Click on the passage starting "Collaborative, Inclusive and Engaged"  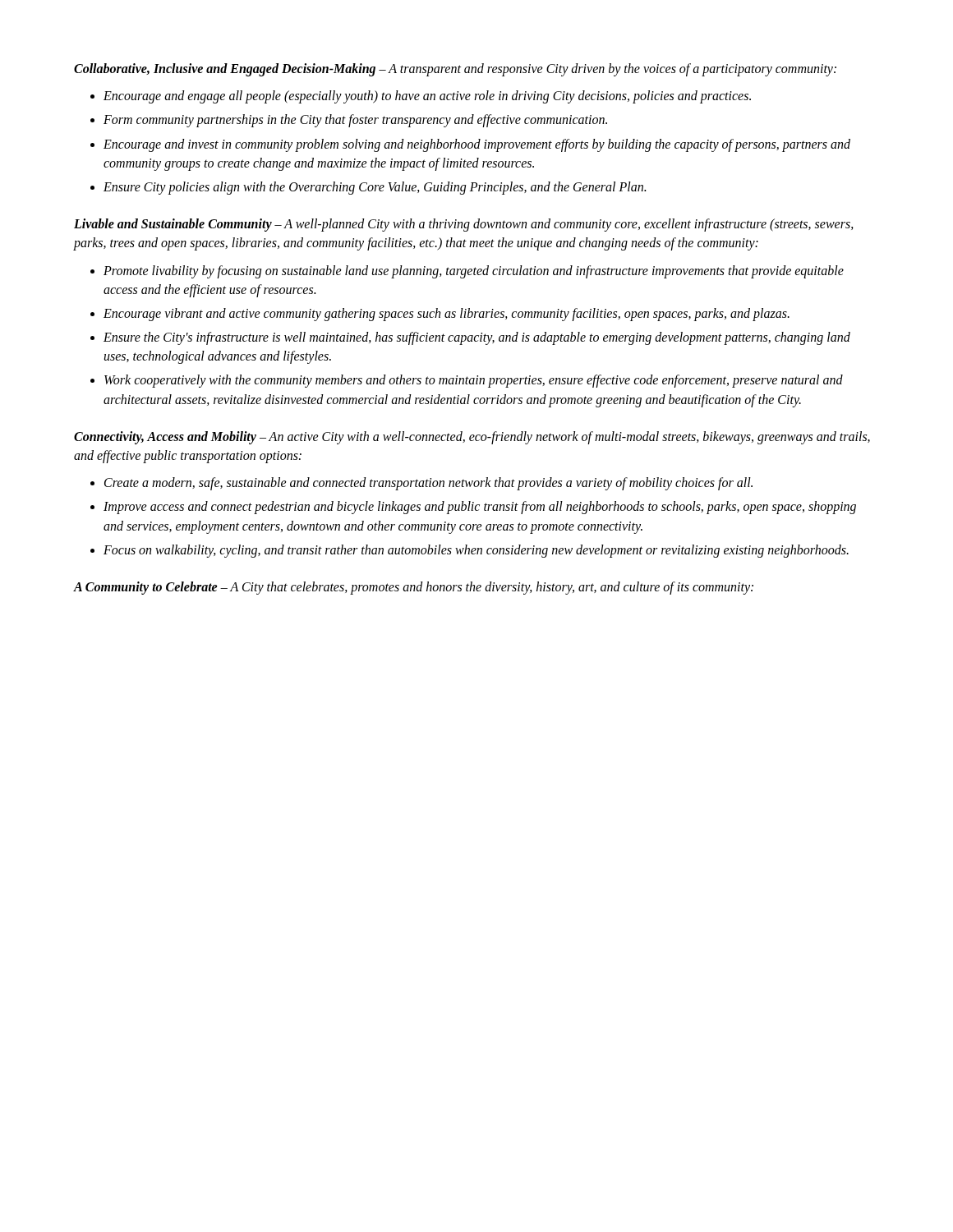tap(456, 69)
